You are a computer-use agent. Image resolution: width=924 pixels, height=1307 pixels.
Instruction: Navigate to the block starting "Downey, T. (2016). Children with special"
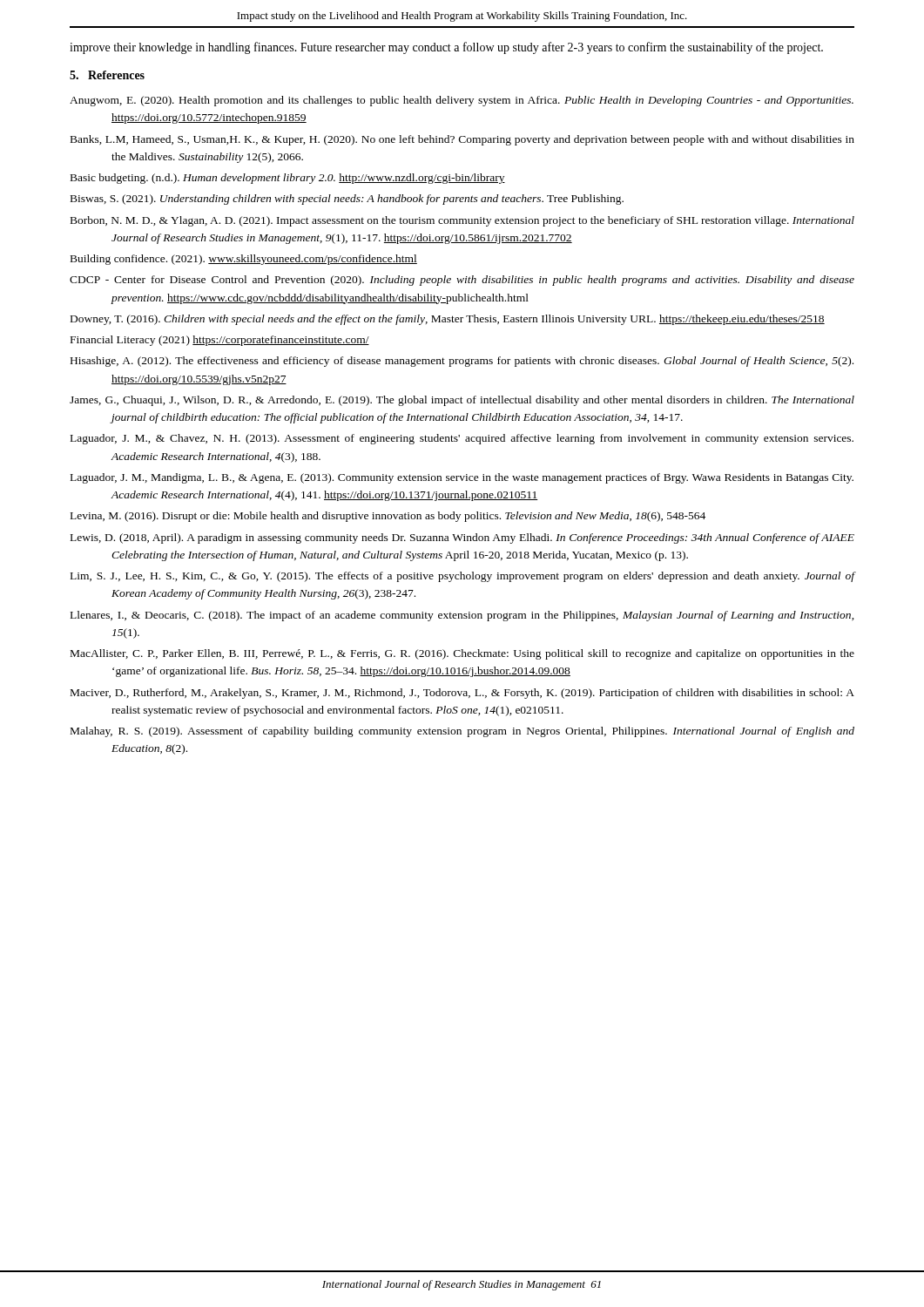pos(447,318)
